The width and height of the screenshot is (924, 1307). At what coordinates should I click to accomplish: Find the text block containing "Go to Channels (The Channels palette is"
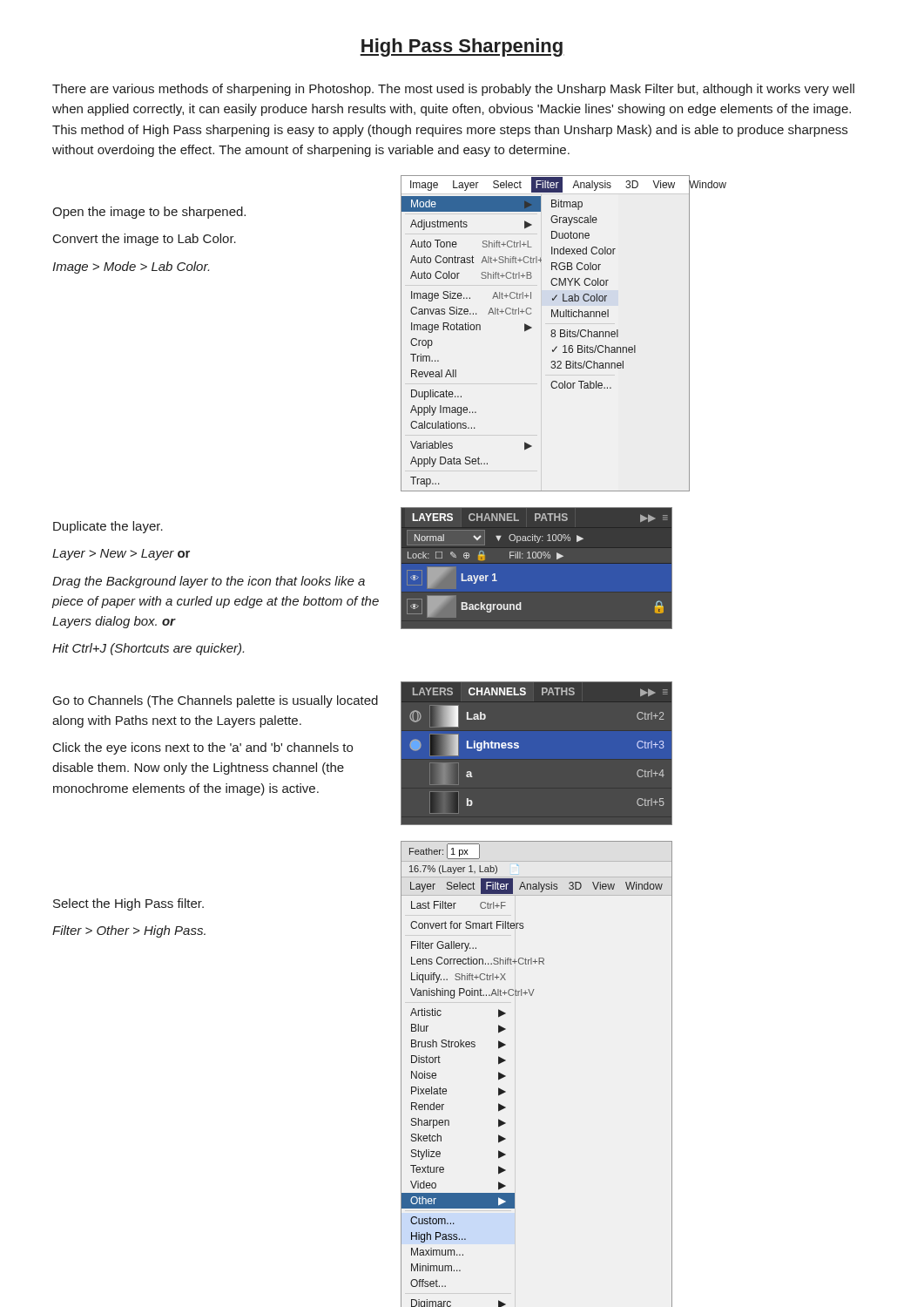pyautogui.click(x=218, y=710)
